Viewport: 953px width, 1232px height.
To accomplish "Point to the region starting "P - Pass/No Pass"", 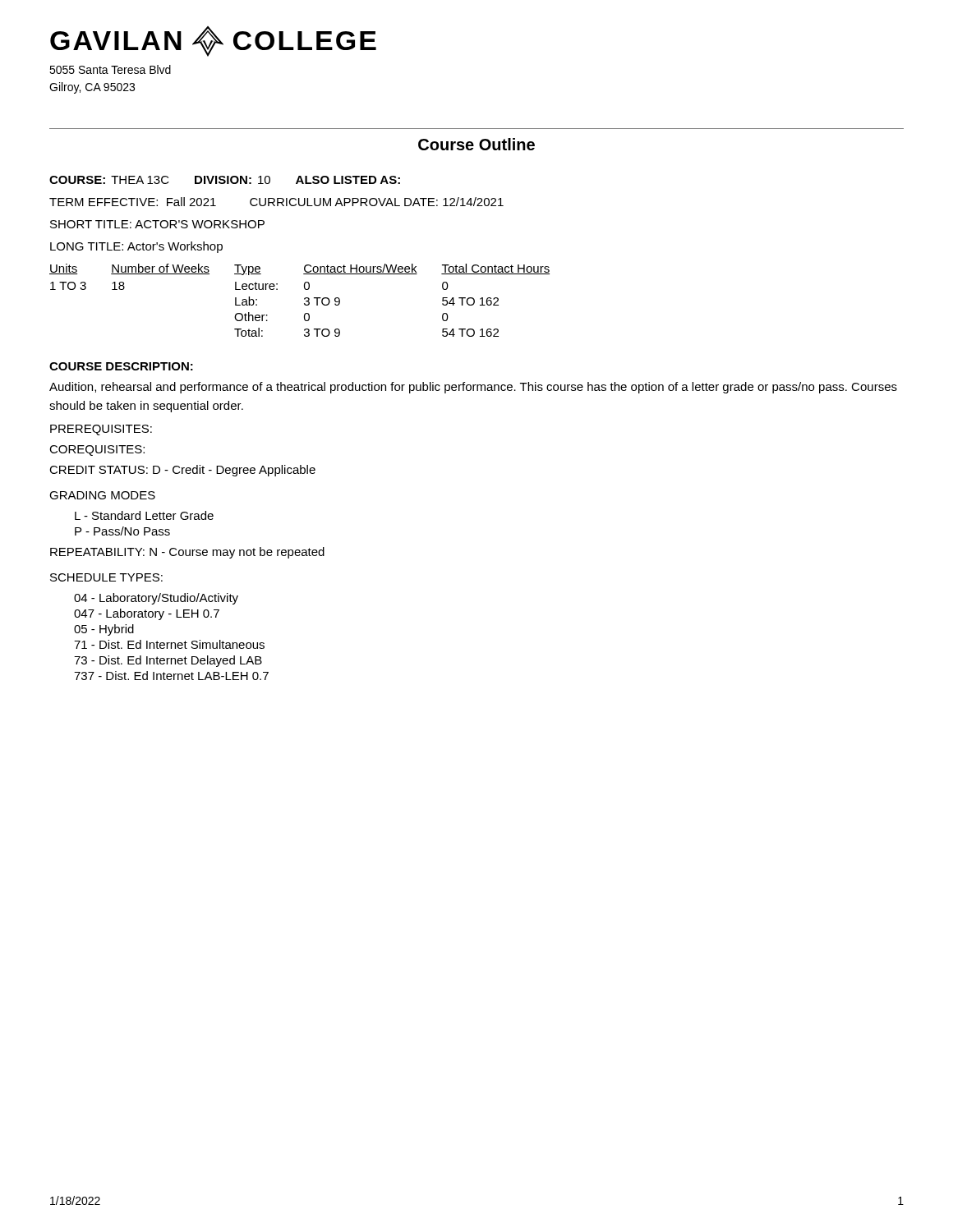I will 122,531.
